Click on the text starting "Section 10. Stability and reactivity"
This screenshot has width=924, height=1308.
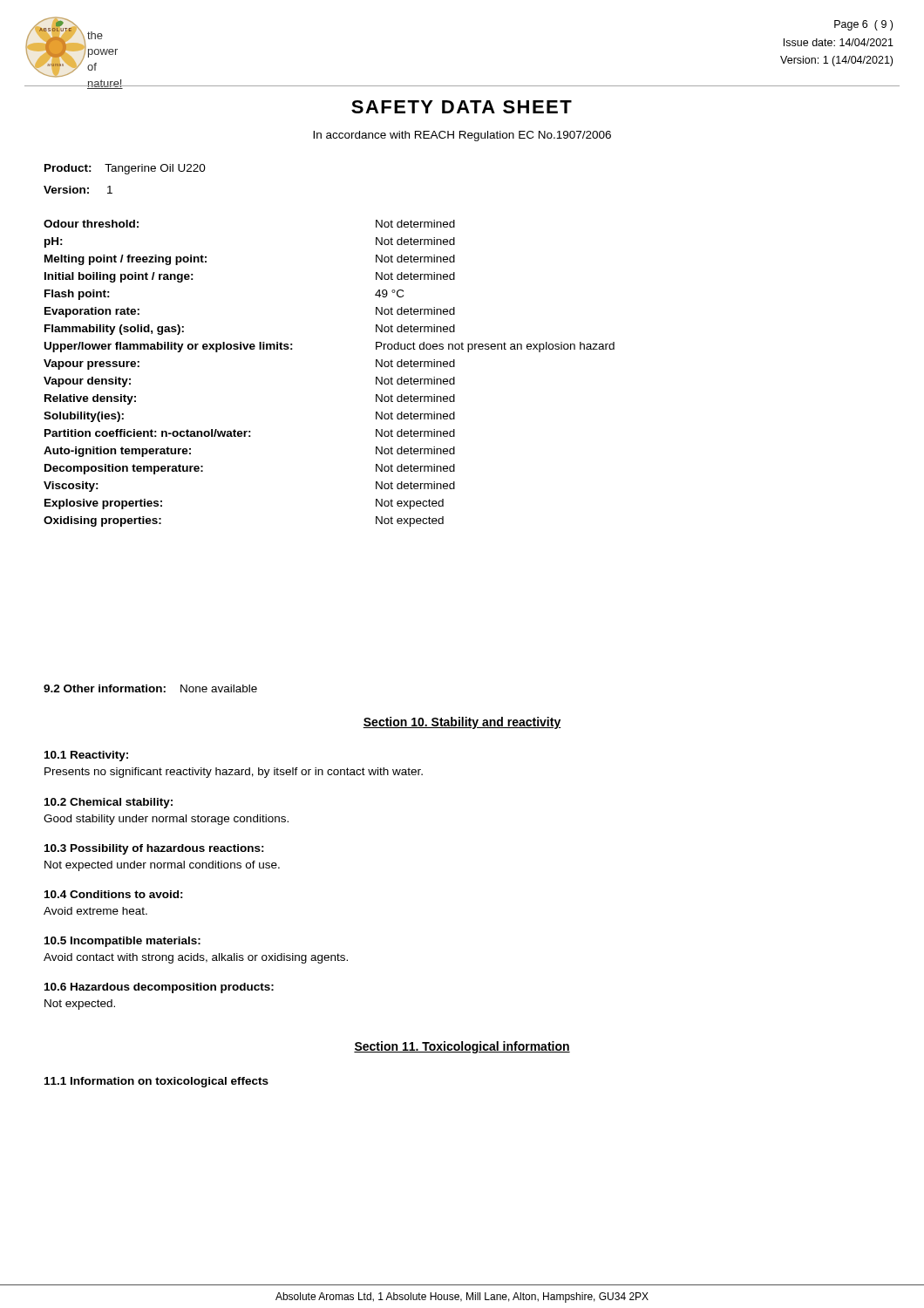click(x=462, y=722)
